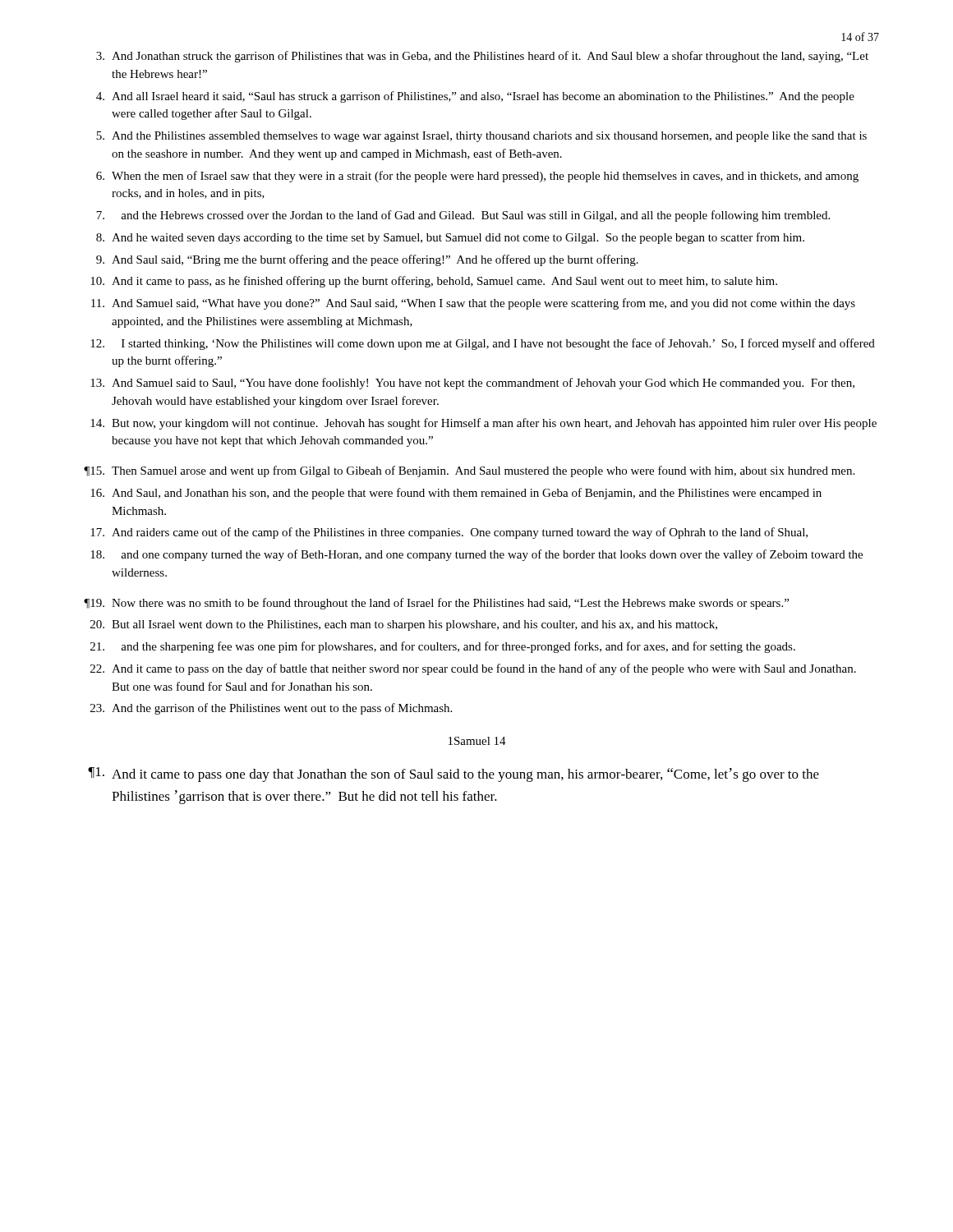This screenshot has width=953, height=1232.
Task: Find the block starting "16. And Saul,"
Action: coord(476,502)
